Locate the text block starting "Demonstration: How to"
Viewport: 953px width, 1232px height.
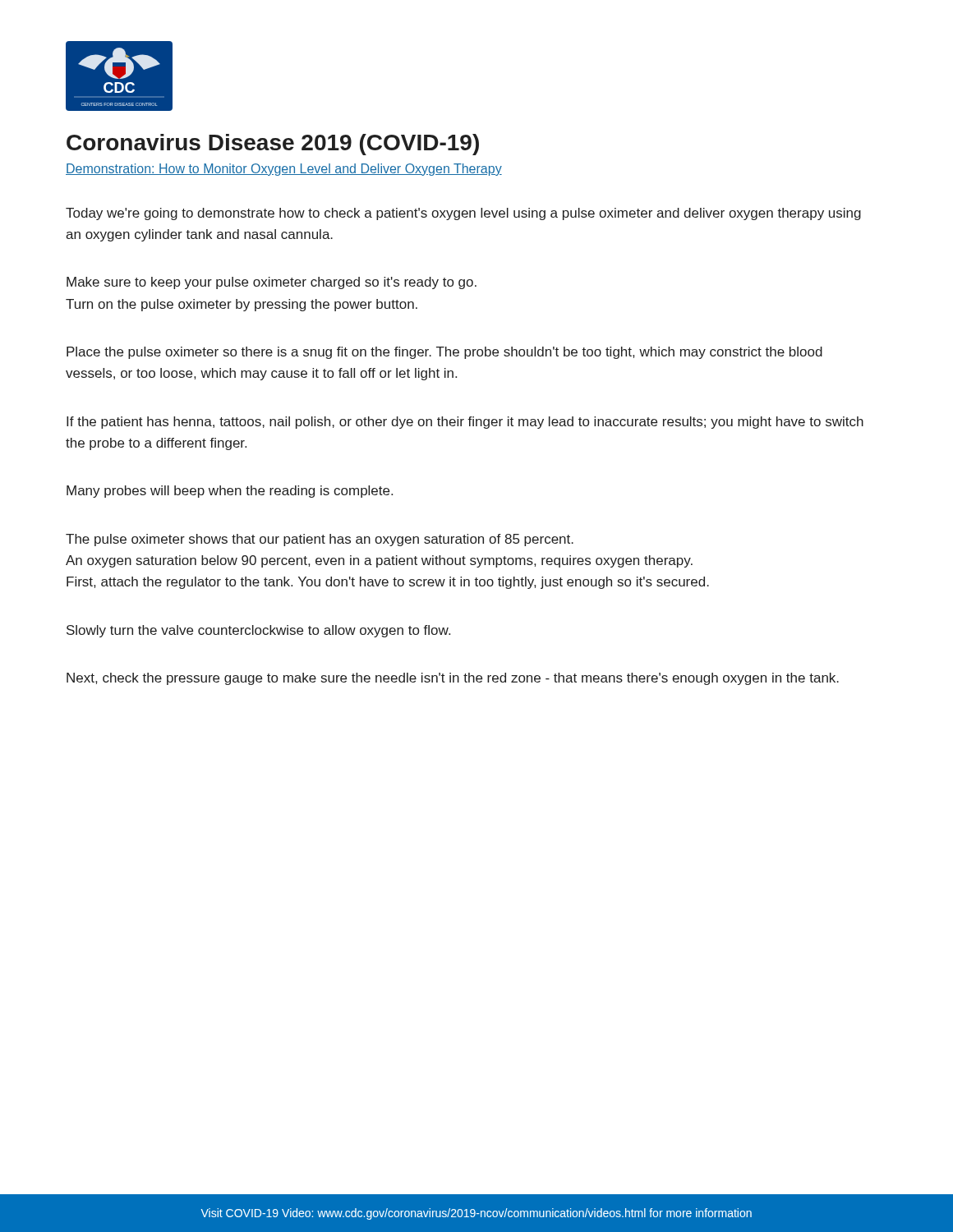(284, 169)
